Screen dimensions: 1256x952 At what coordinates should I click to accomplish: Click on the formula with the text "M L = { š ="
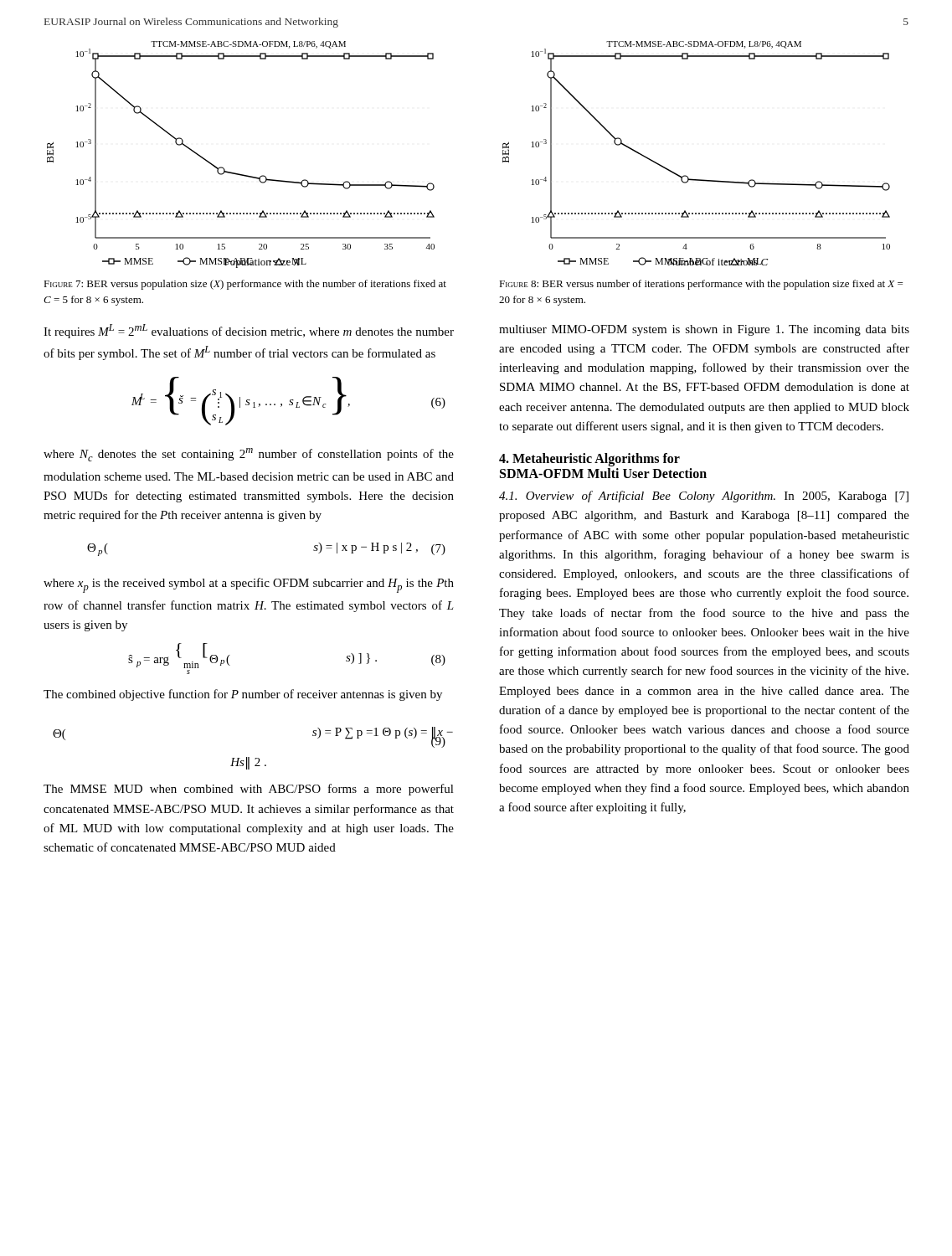click(x=276, y=402)
